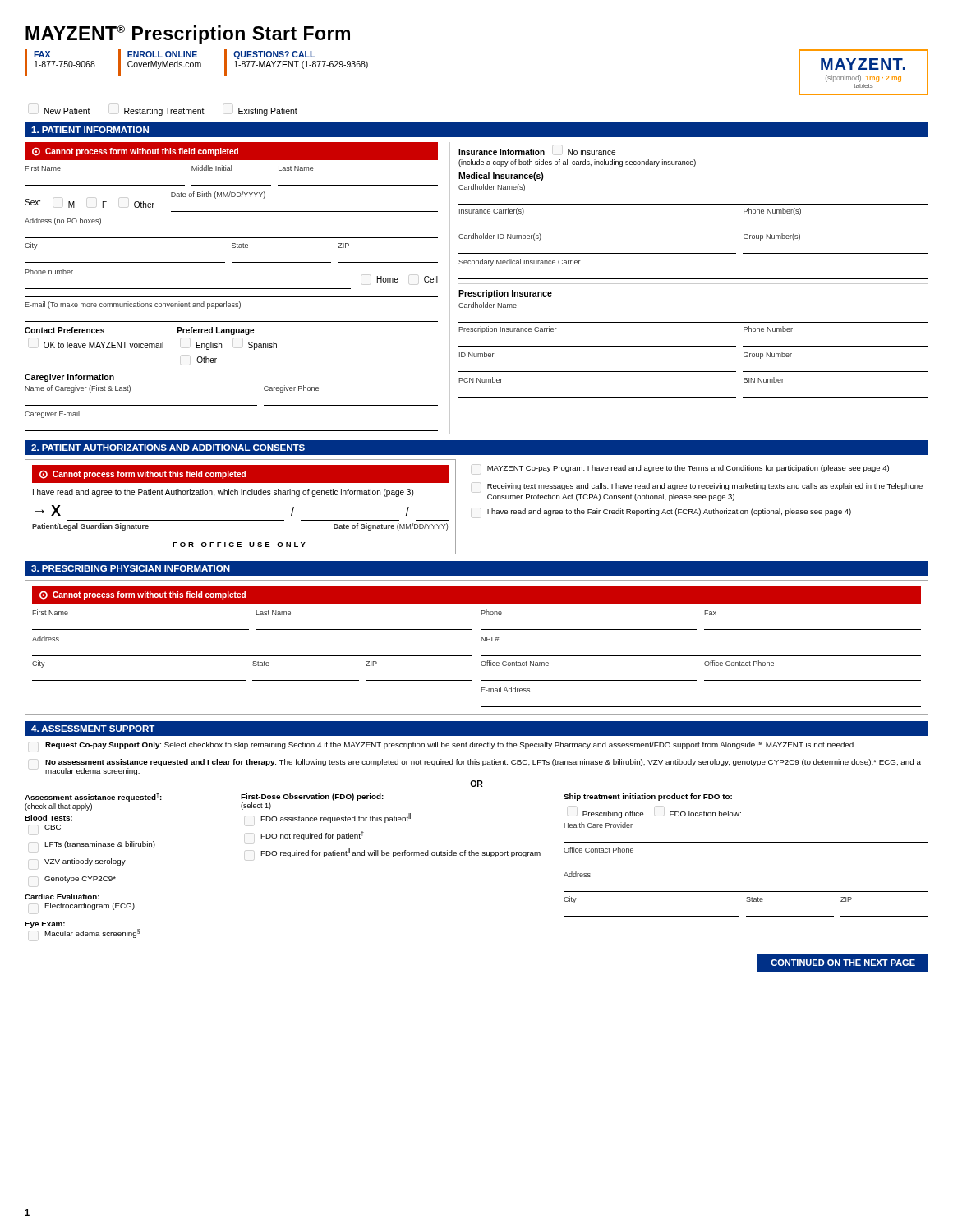
Task: Locate the passage starting "Medical Insurance(s)"
Action: (501, 176)
